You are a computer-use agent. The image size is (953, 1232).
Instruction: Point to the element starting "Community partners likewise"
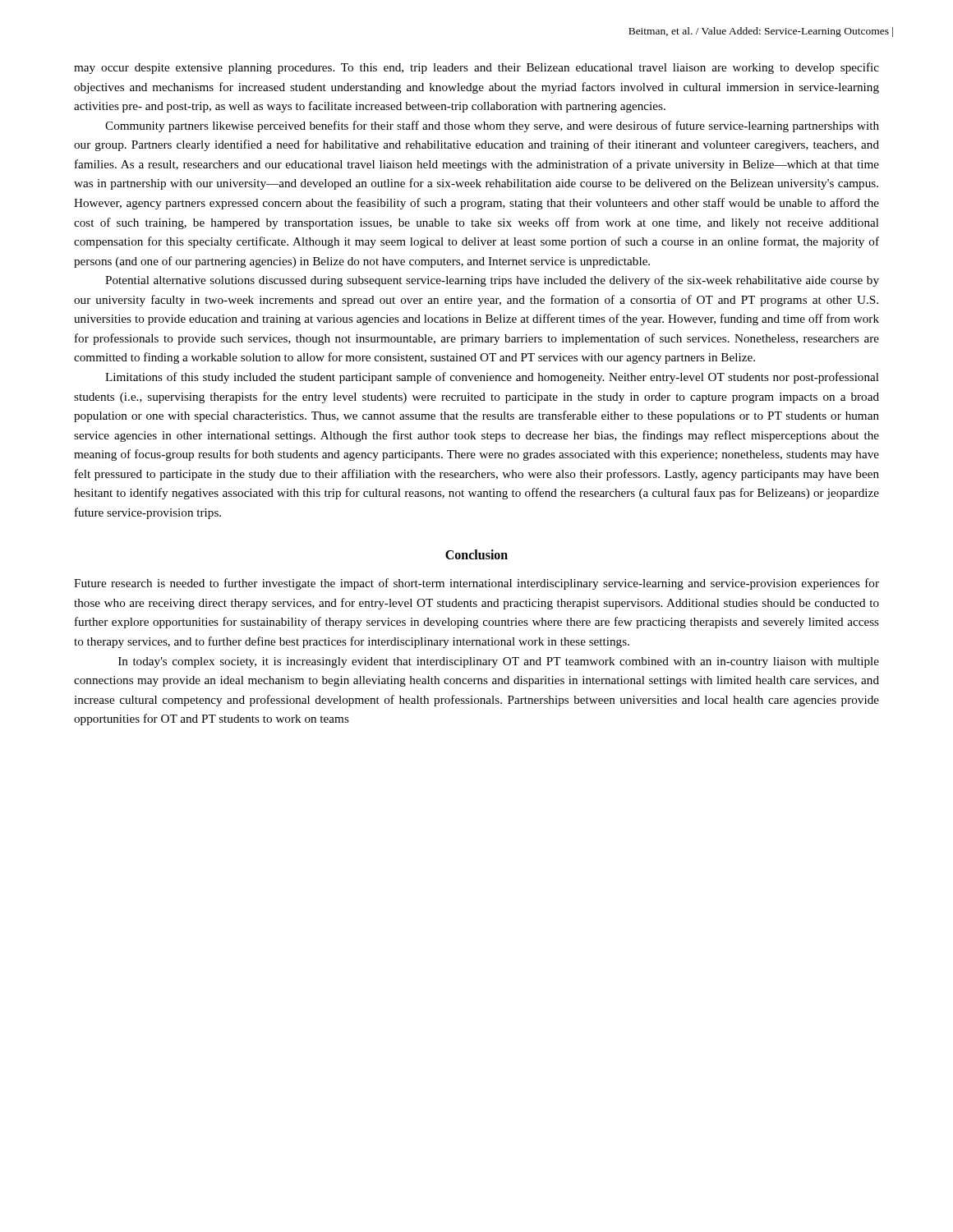click(x=476, y=193)
